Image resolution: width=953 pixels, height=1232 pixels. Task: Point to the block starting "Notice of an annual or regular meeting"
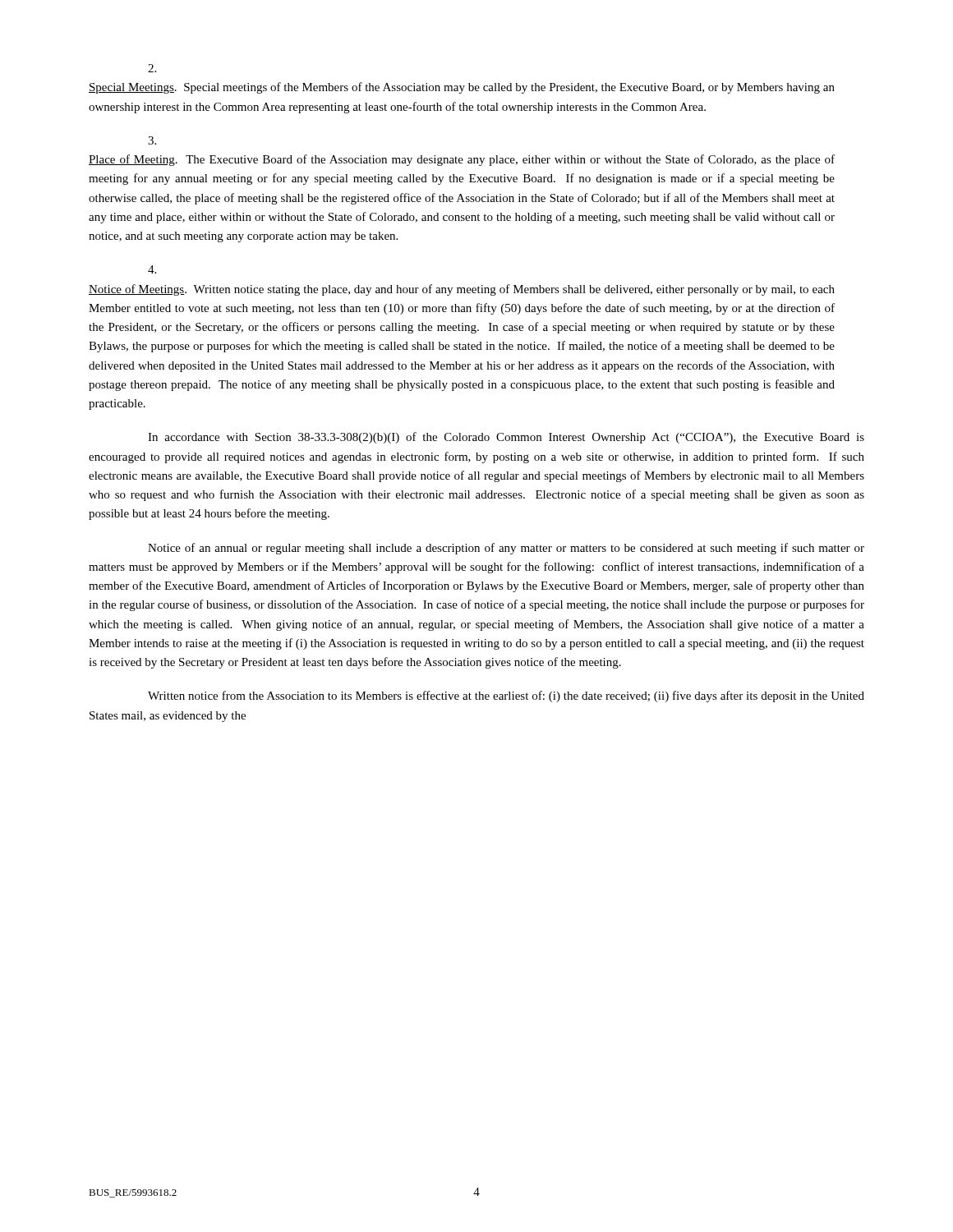(x=476, y=605)
